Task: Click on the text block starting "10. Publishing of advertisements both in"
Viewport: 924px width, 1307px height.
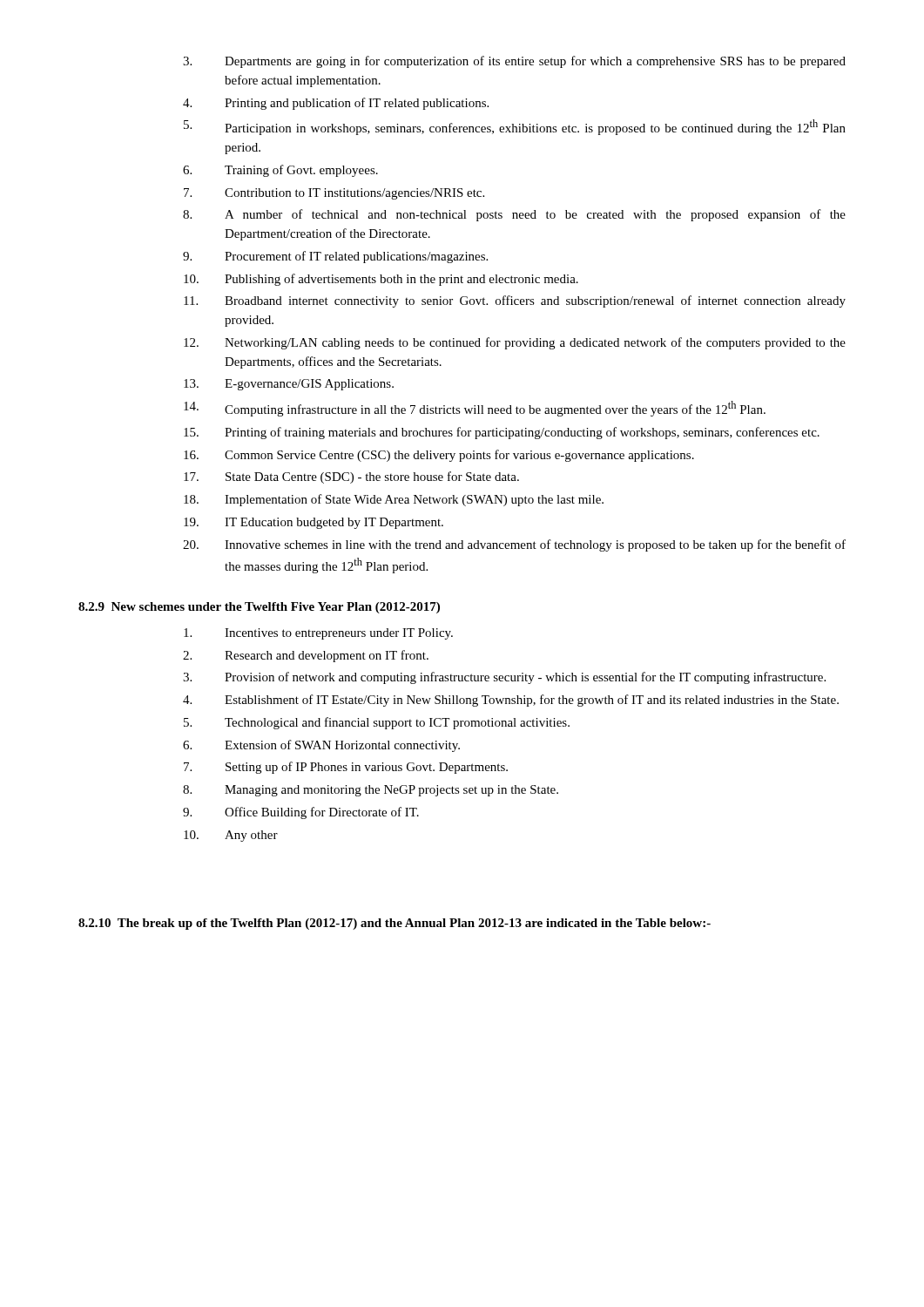Action: click(514, 279)
